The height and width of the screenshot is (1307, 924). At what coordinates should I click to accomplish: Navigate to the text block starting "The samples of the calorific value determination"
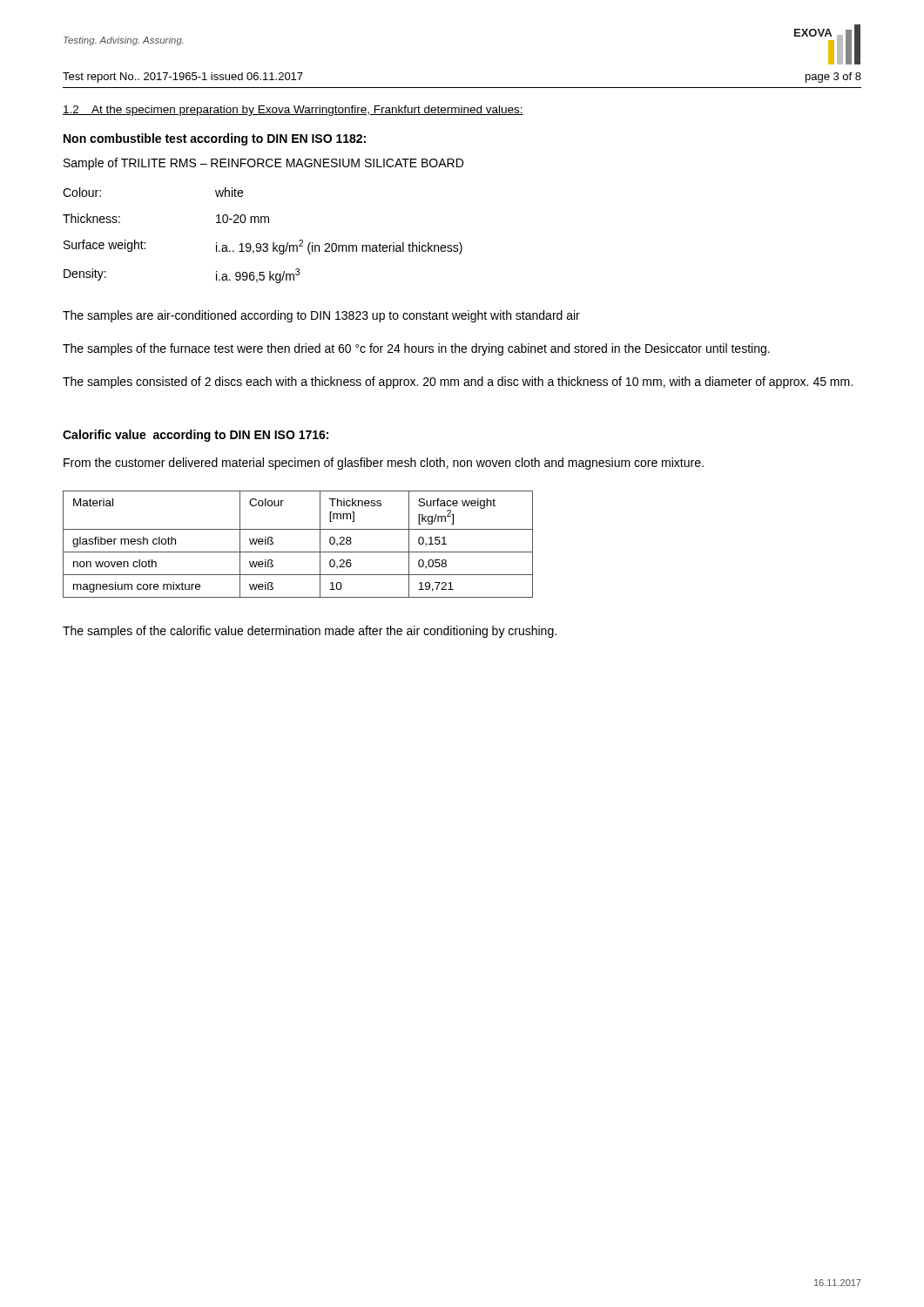click(310, 630)
